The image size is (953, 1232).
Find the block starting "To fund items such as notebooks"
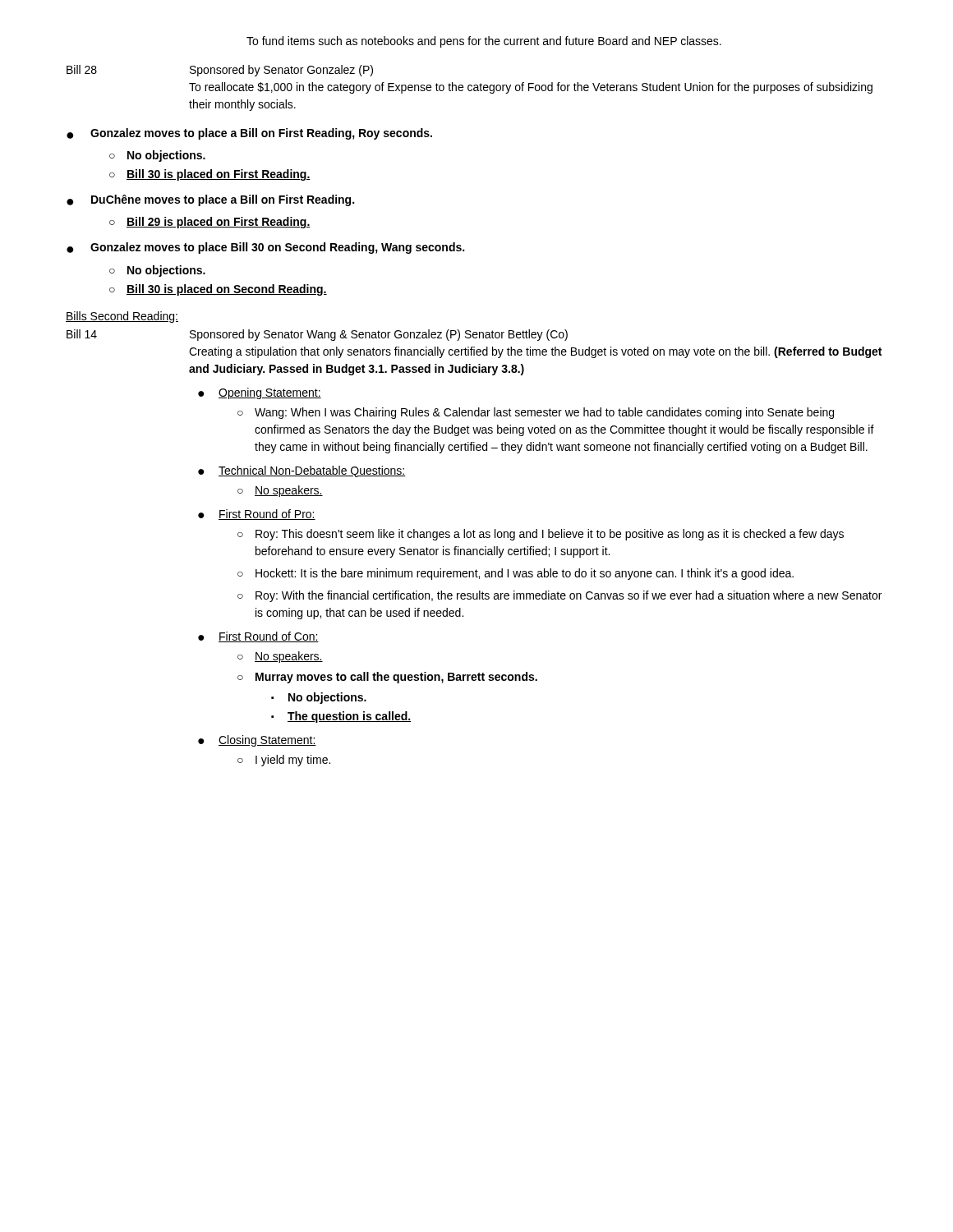(484, 41)
